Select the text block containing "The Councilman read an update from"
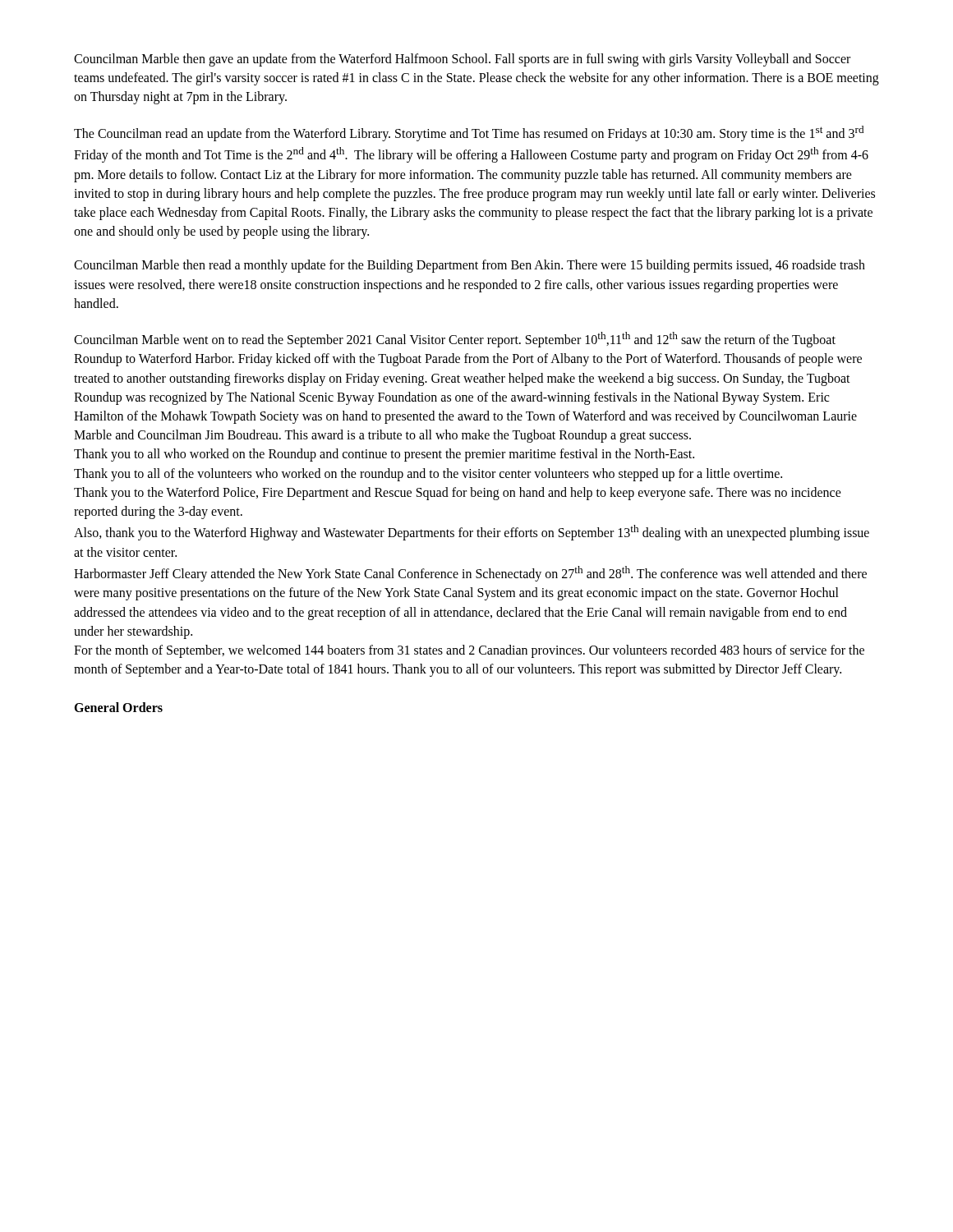 (x=475, y=181)
